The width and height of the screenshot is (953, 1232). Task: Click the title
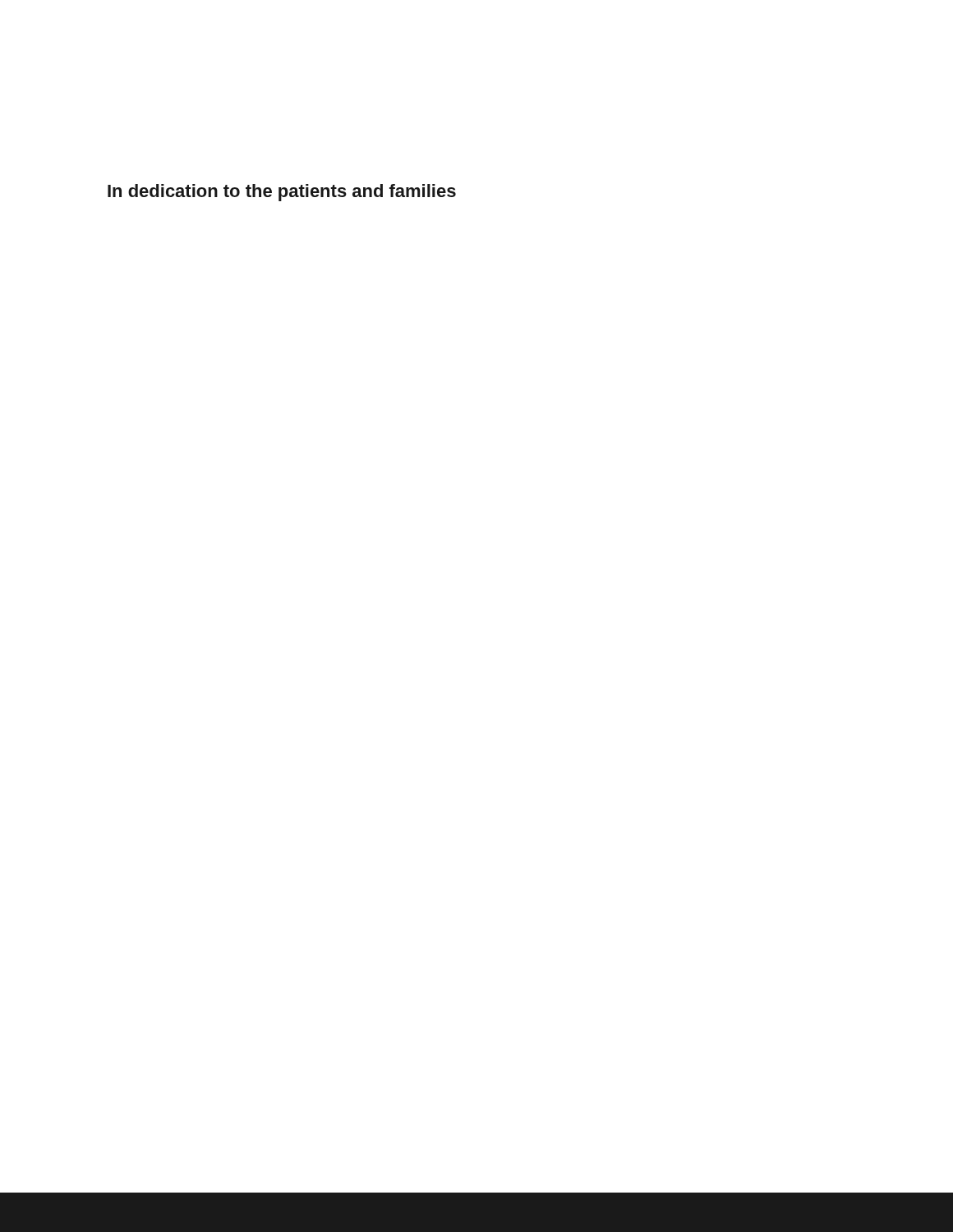point(282,191)
